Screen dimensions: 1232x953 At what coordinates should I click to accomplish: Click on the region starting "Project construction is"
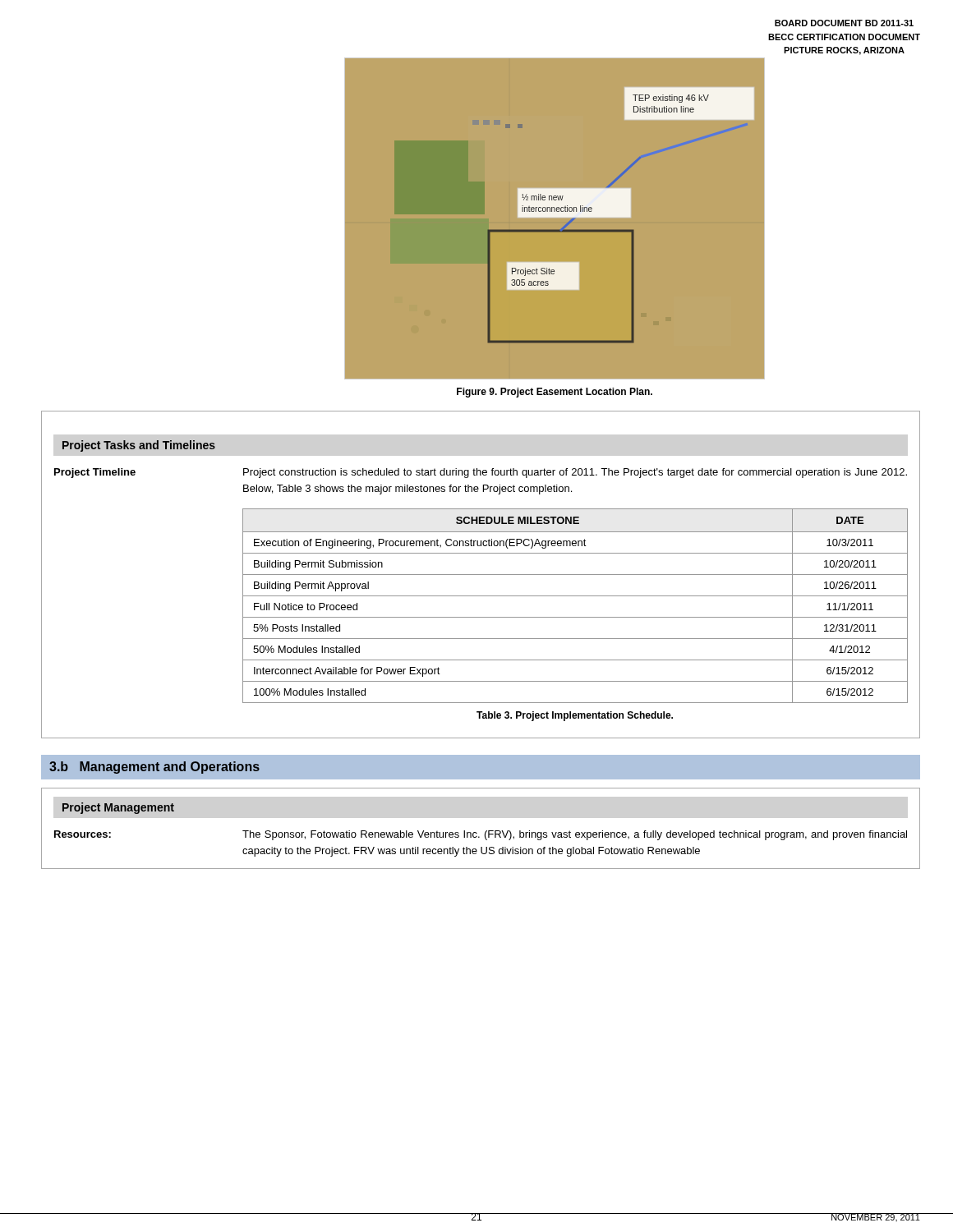575,480
